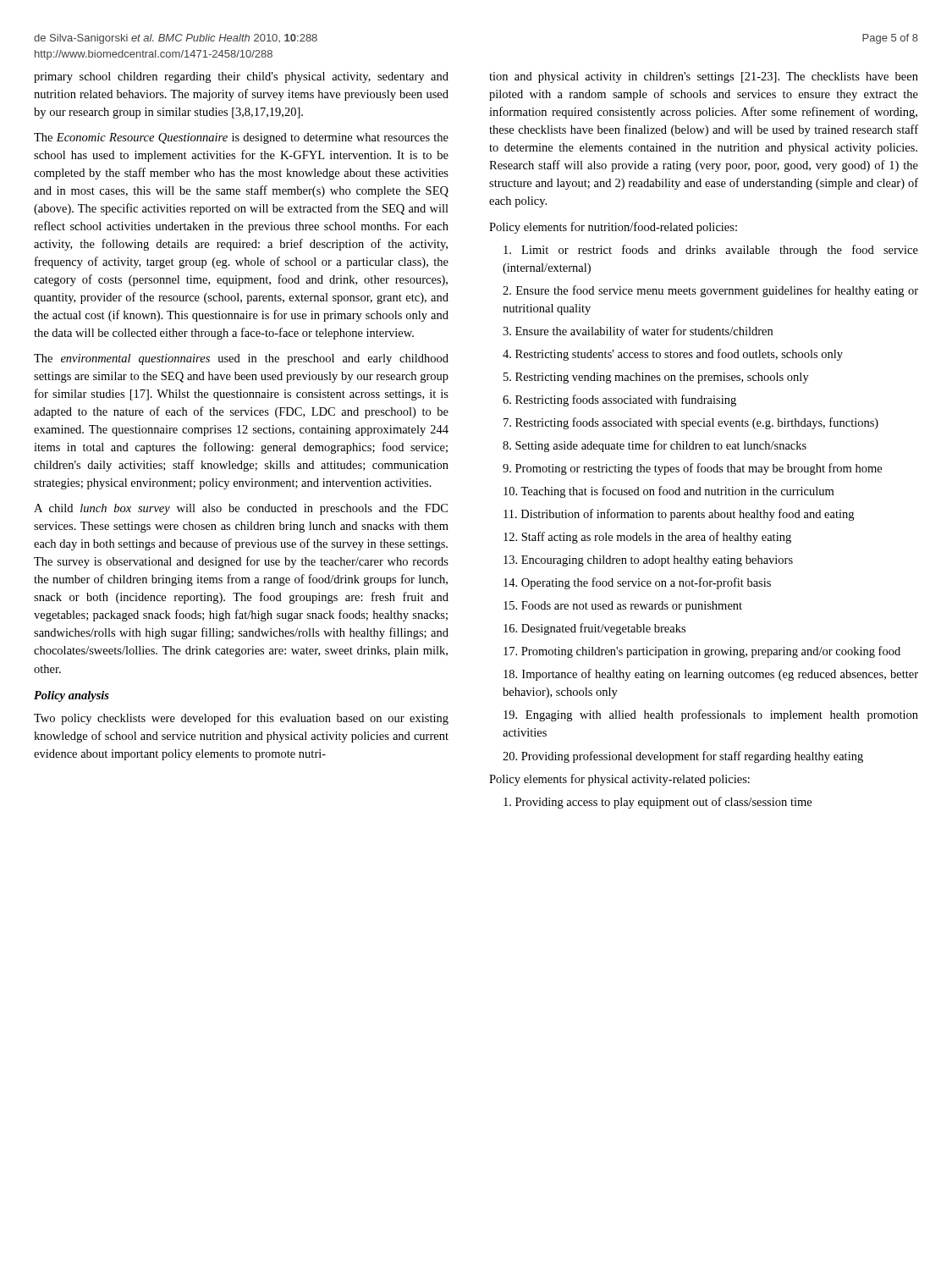Locate the list item that says "9. Promoting or restricting the types"
The image size is (952, 1270).
click(692, 468)
